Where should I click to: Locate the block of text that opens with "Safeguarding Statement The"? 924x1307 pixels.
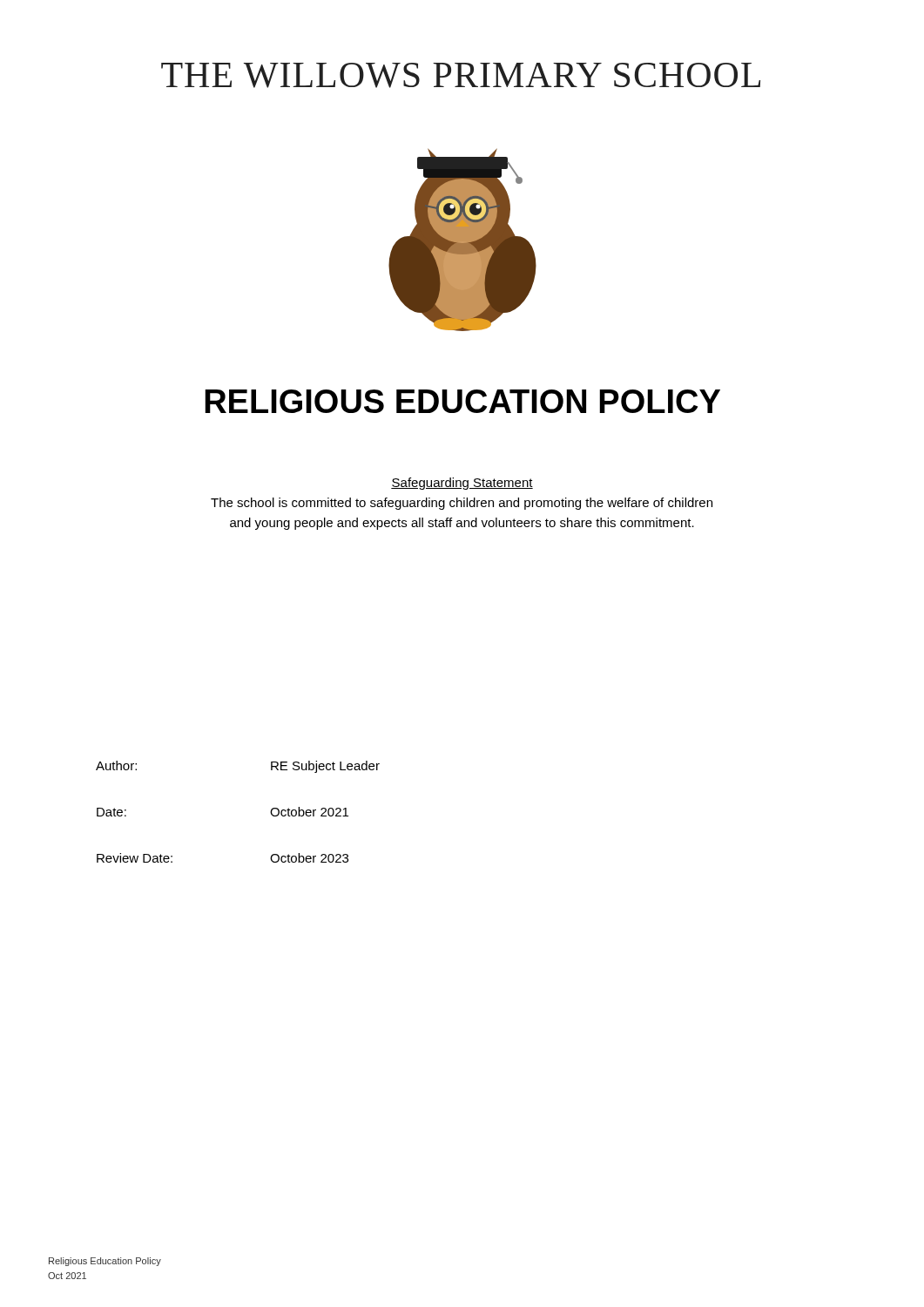(x=462, y=504)
